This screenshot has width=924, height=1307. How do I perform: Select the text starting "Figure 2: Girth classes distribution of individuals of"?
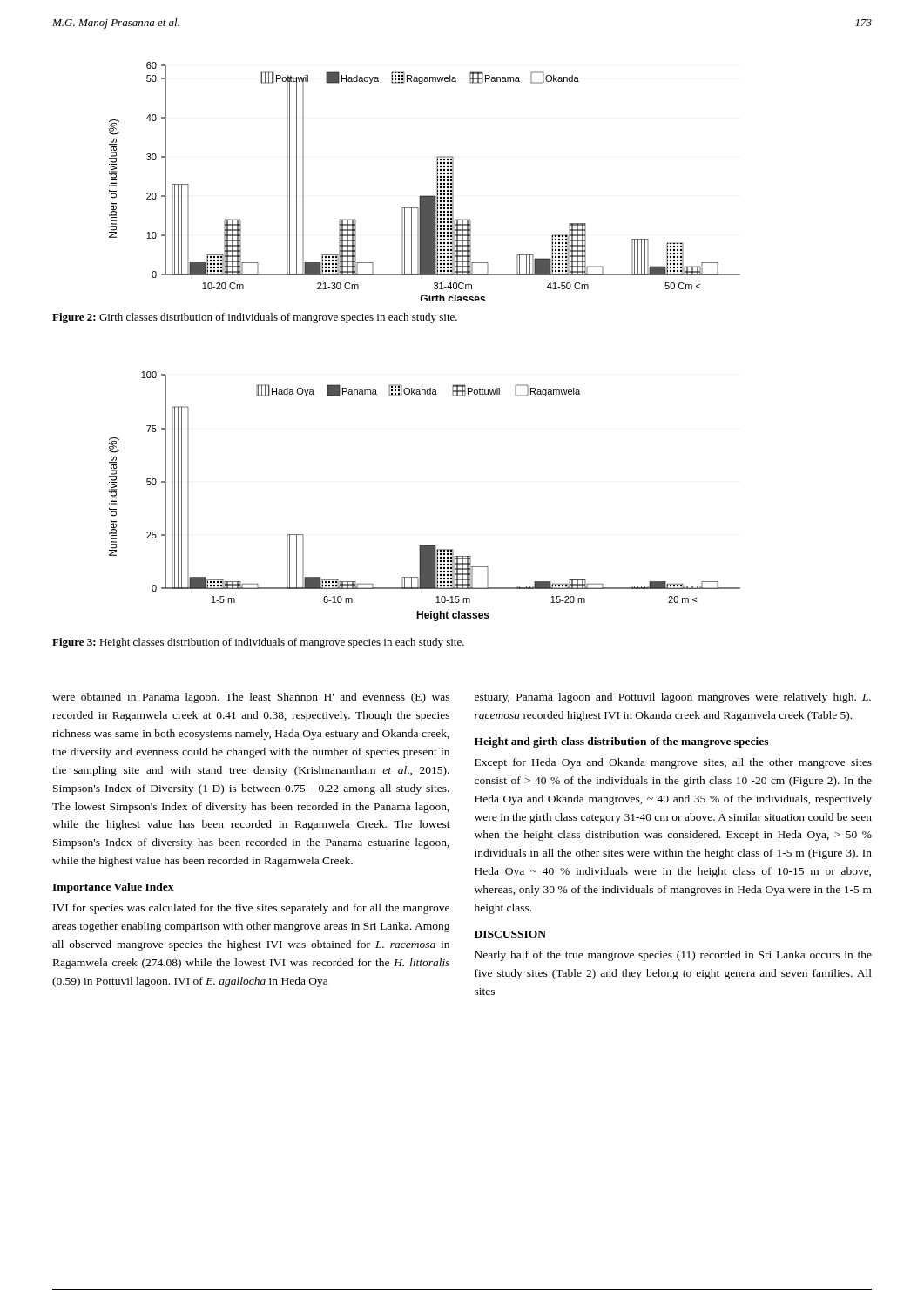coord(255,317)
